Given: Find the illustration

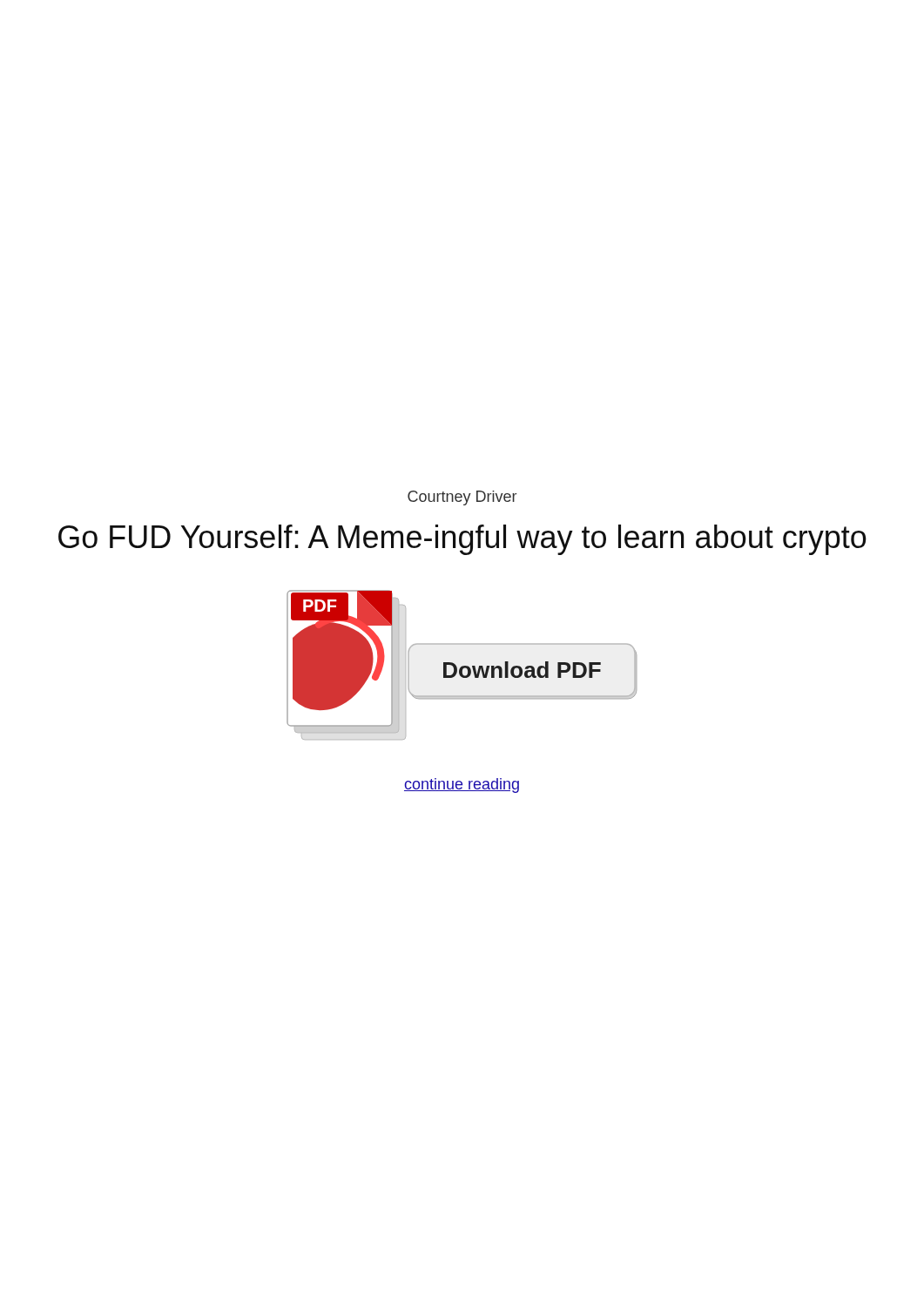Looking at the screenshot, I should [x=462, y=677].
